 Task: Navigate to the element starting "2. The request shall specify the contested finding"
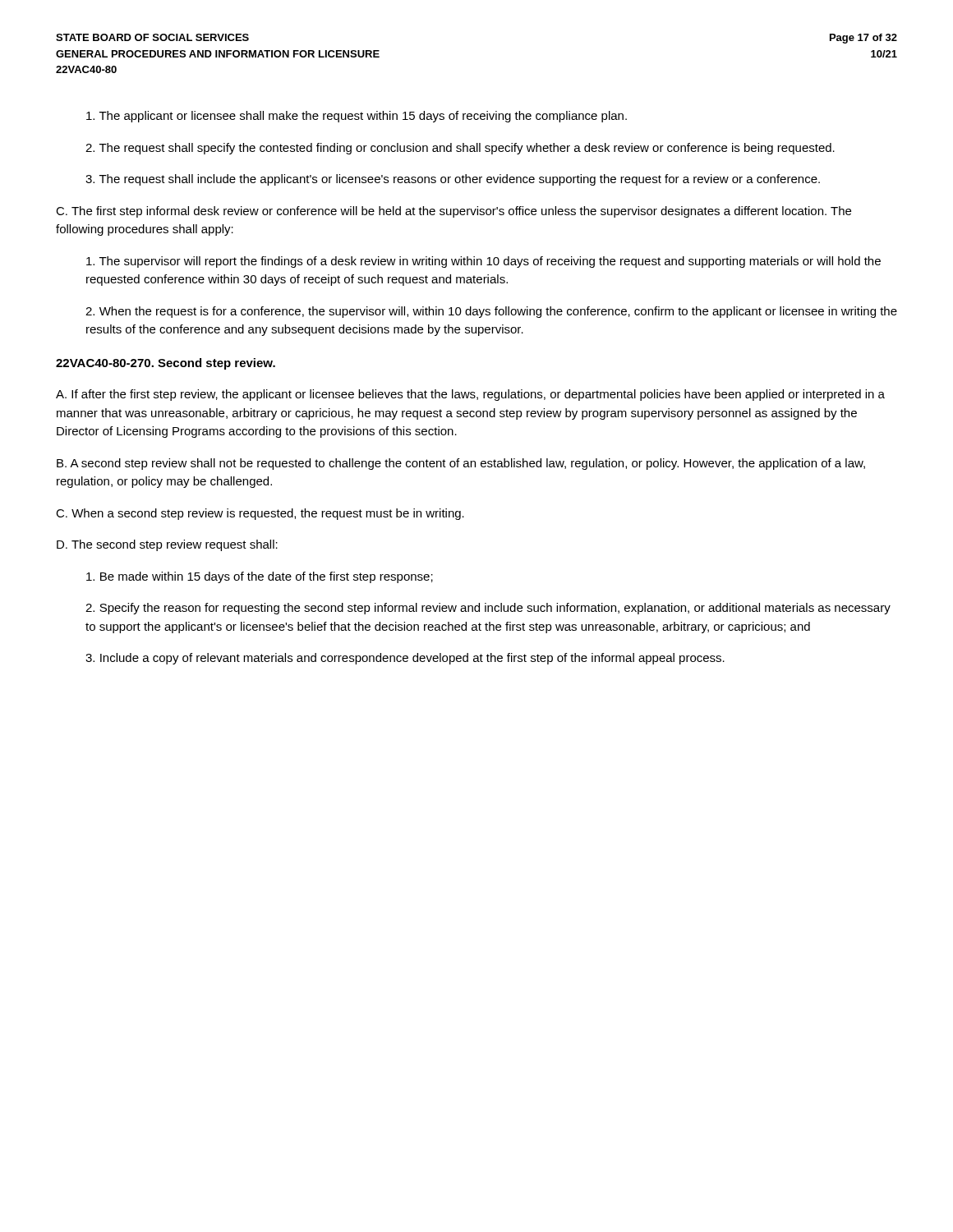pos(460,147)
